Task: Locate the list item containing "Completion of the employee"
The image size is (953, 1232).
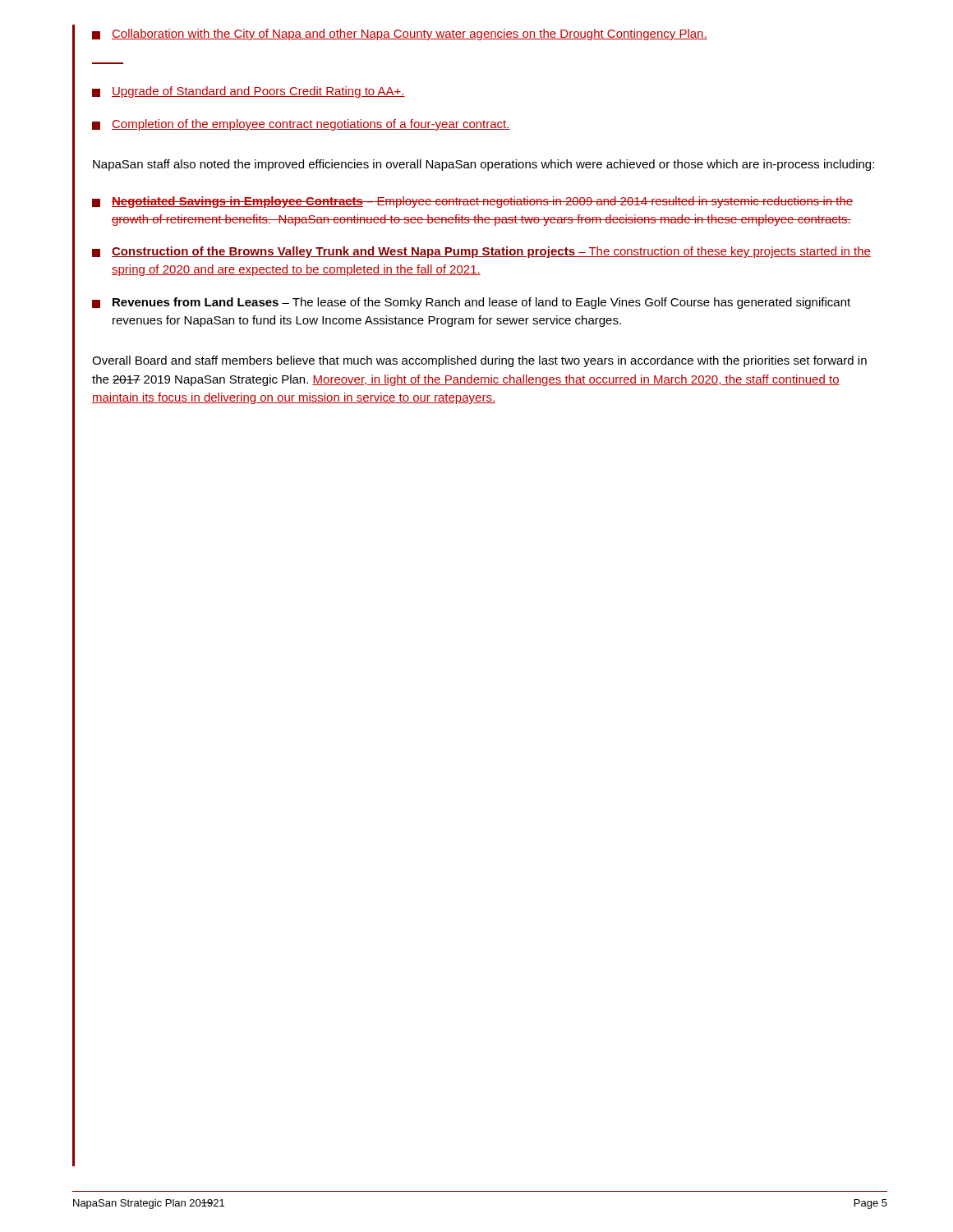Action: 490,124
